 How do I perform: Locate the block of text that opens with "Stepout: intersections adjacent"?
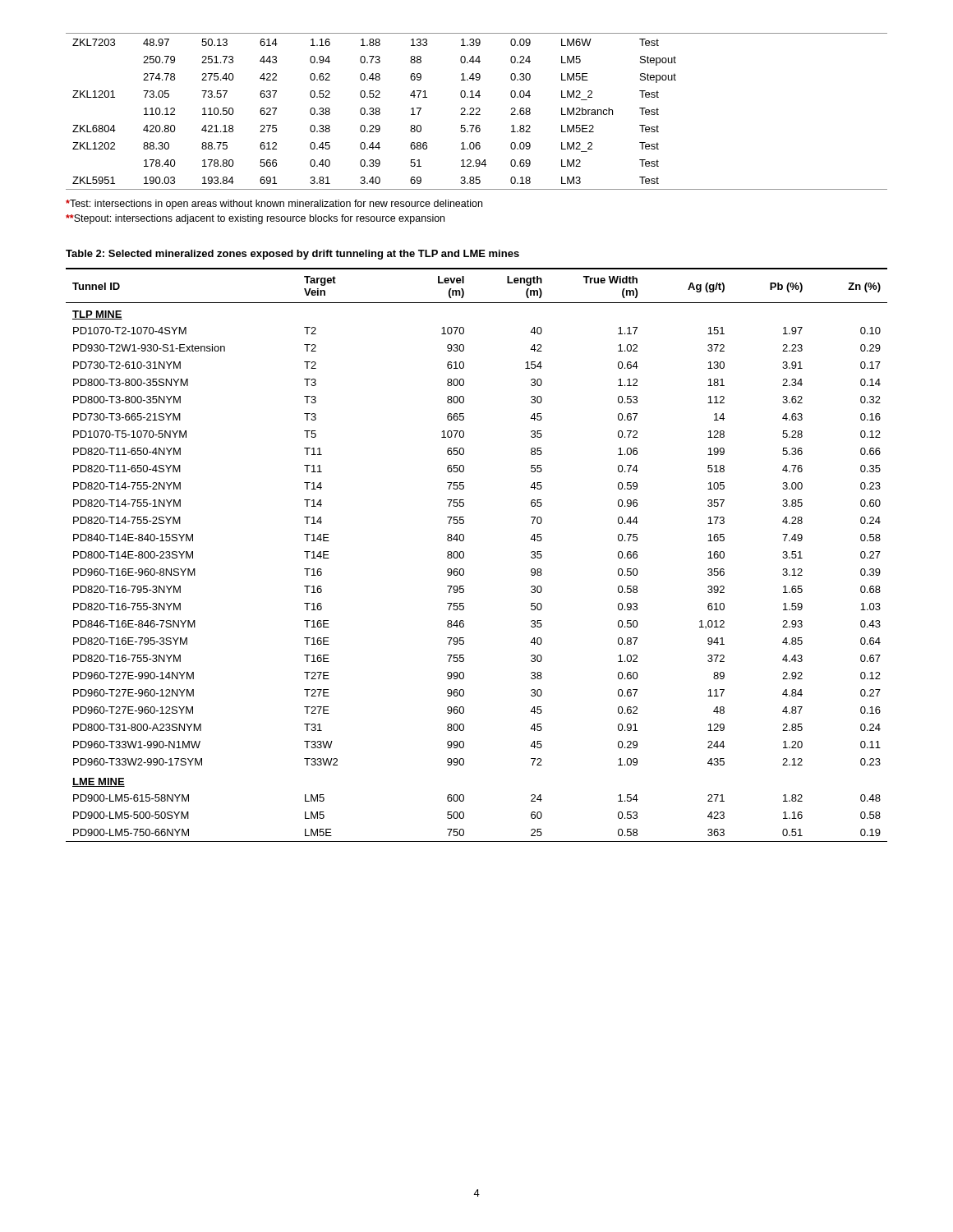tap(256, 218)
